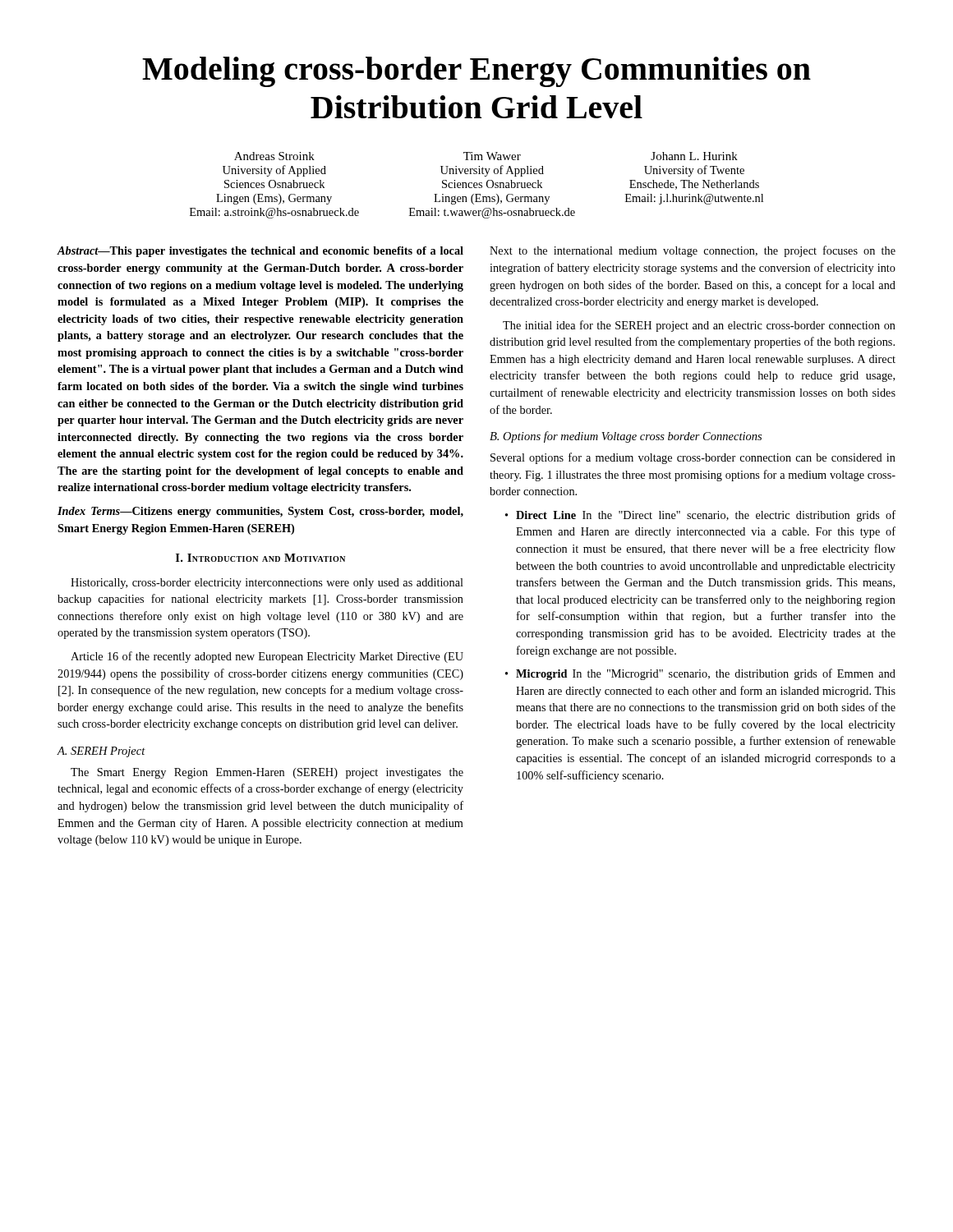Locate the text block with the text "Andreas Stroink University of"

(476, 185)
